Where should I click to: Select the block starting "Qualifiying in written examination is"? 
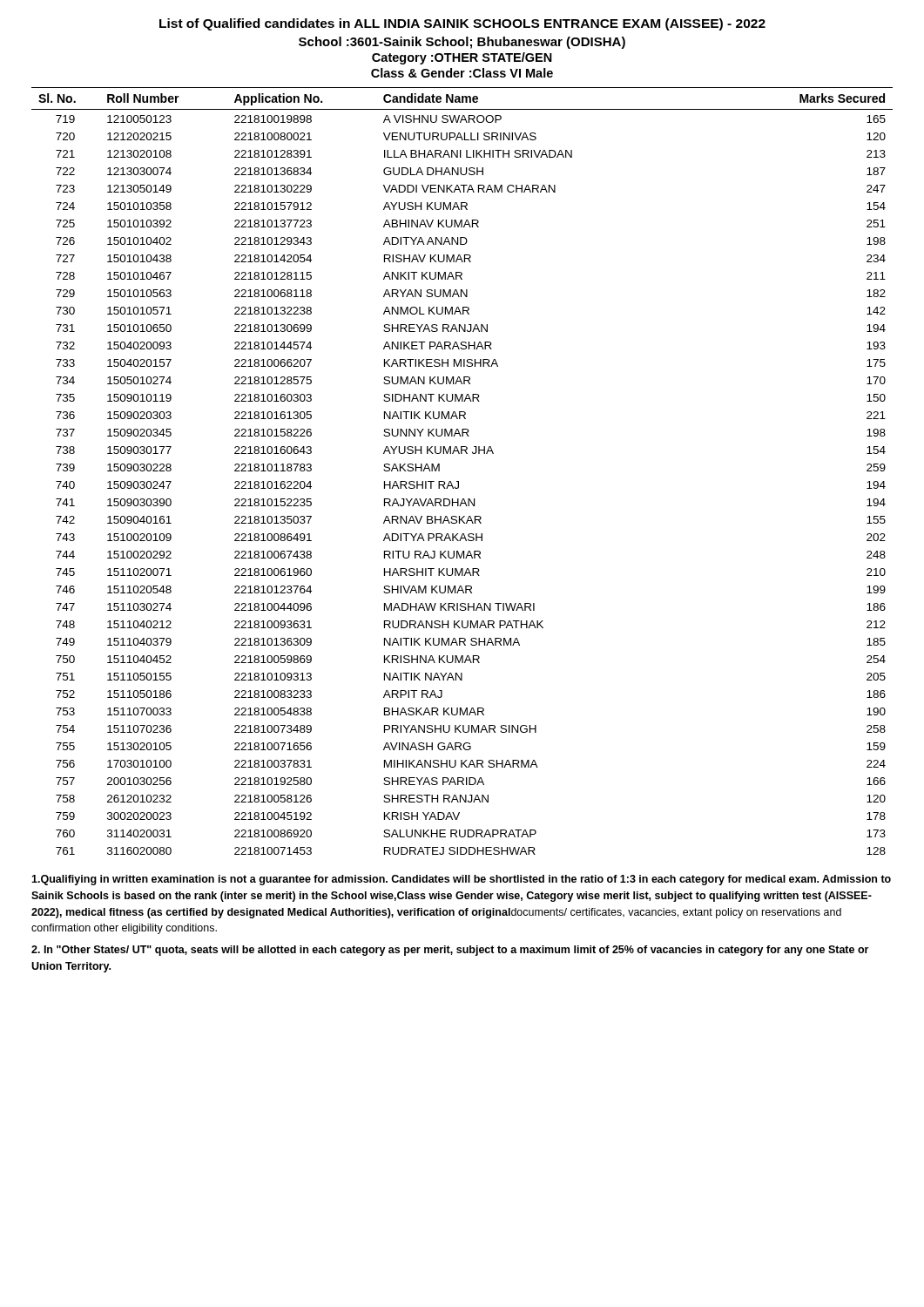[x=461, y=904]
